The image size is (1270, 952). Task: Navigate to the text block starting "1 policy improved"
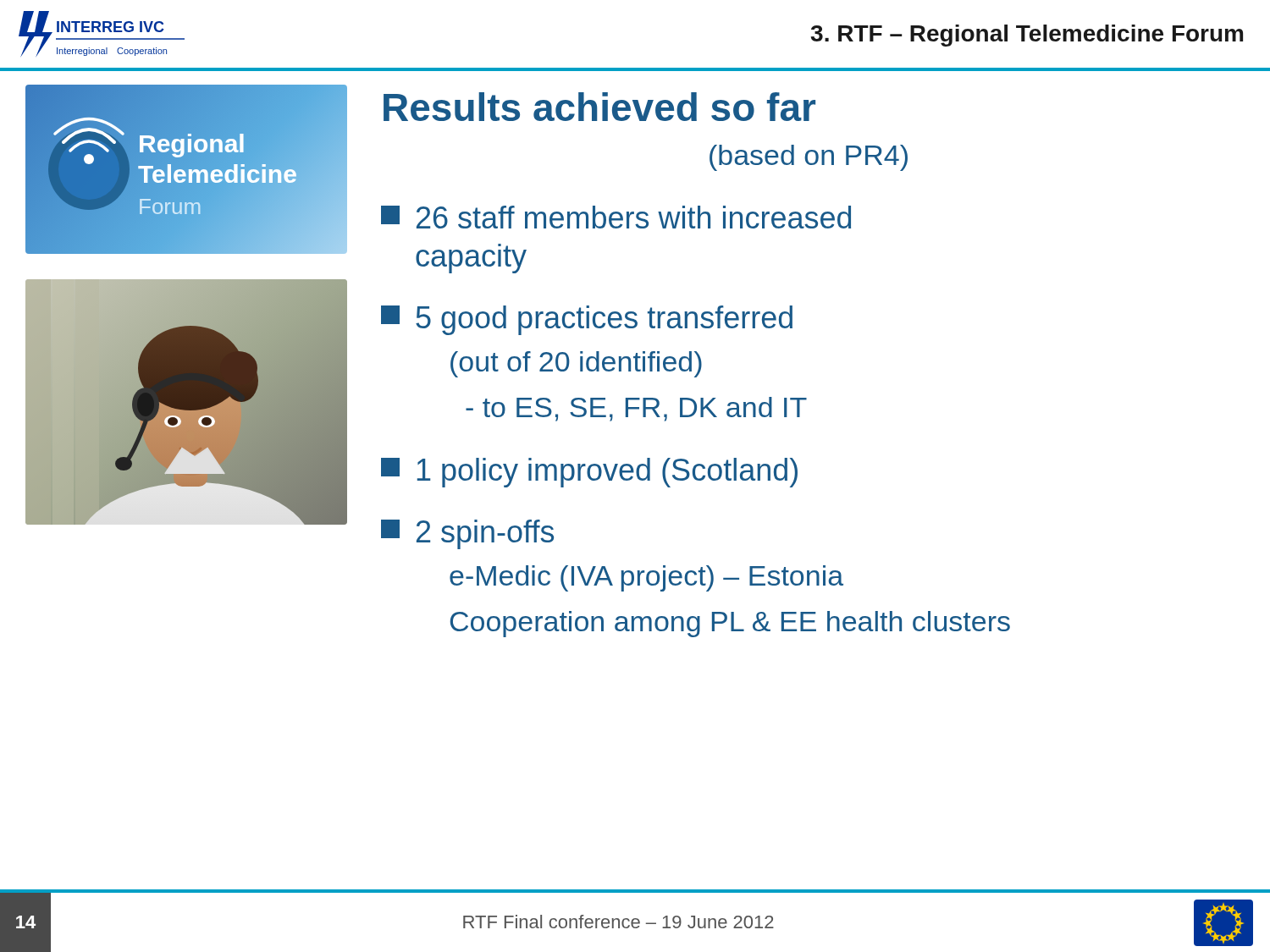590,470
